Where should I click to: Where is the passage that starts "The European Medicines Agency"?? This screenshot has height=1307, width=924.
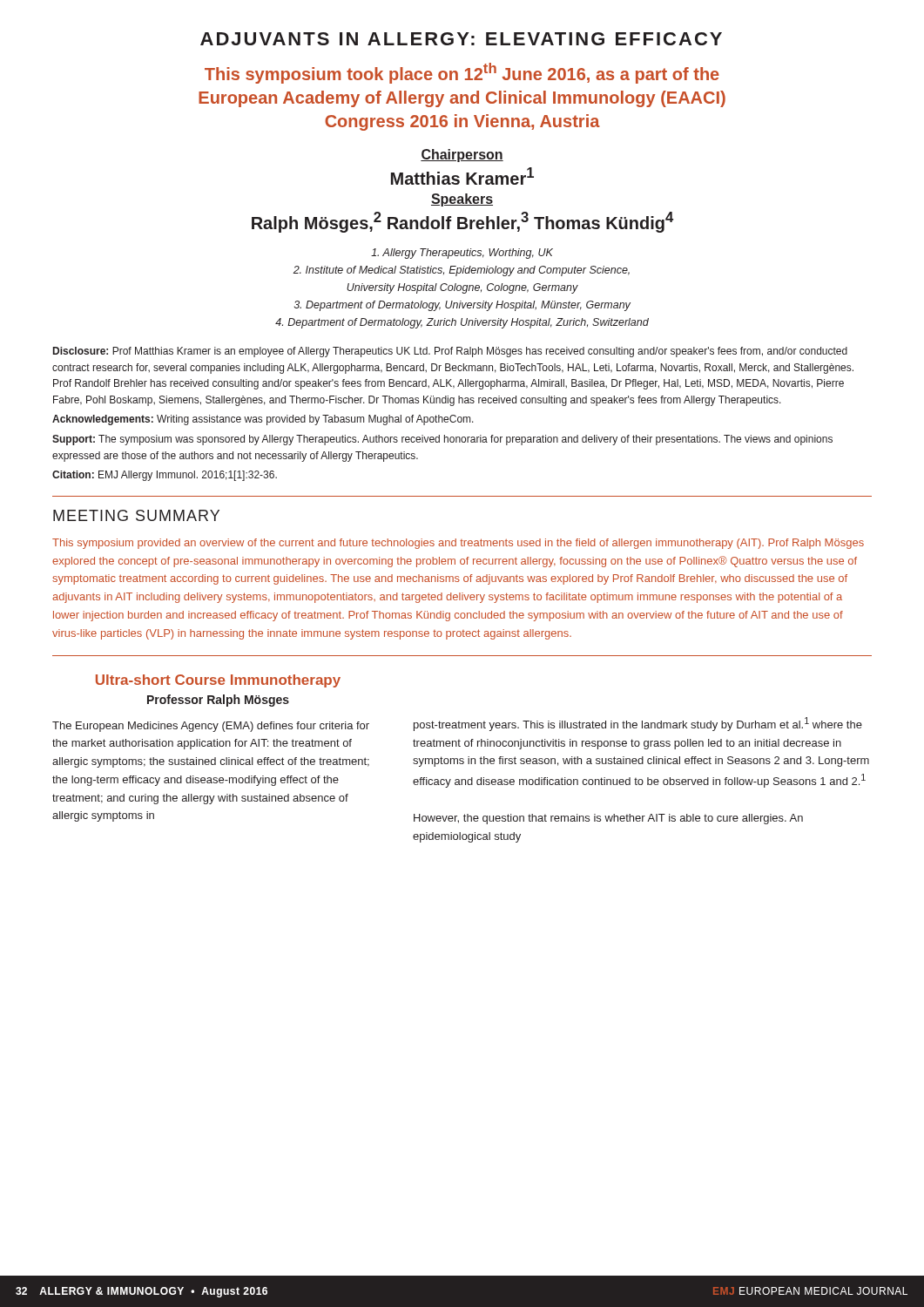coord(211,770)
